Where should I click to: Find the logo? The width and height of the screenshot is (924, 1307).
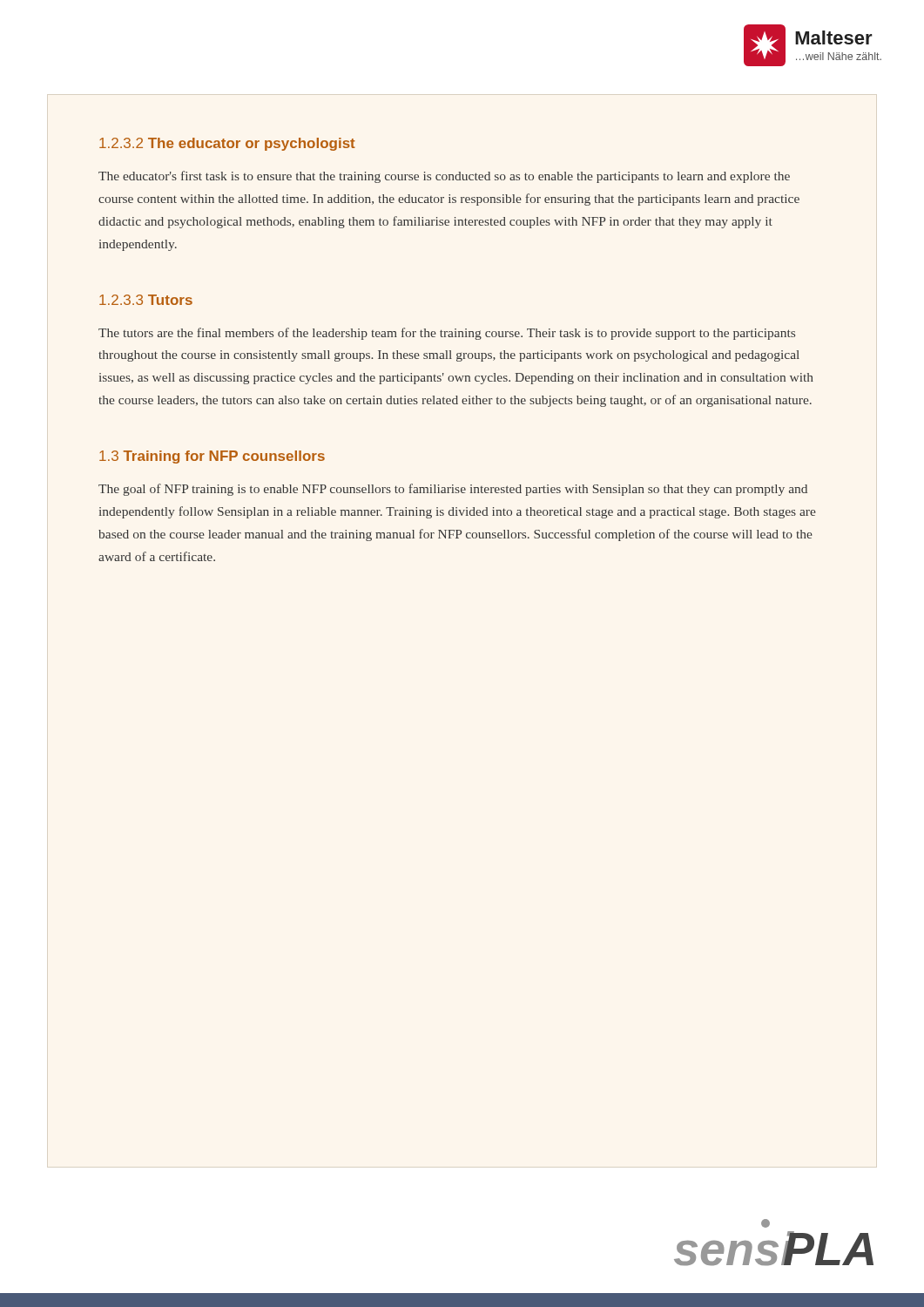click(x=773, y=1249)
